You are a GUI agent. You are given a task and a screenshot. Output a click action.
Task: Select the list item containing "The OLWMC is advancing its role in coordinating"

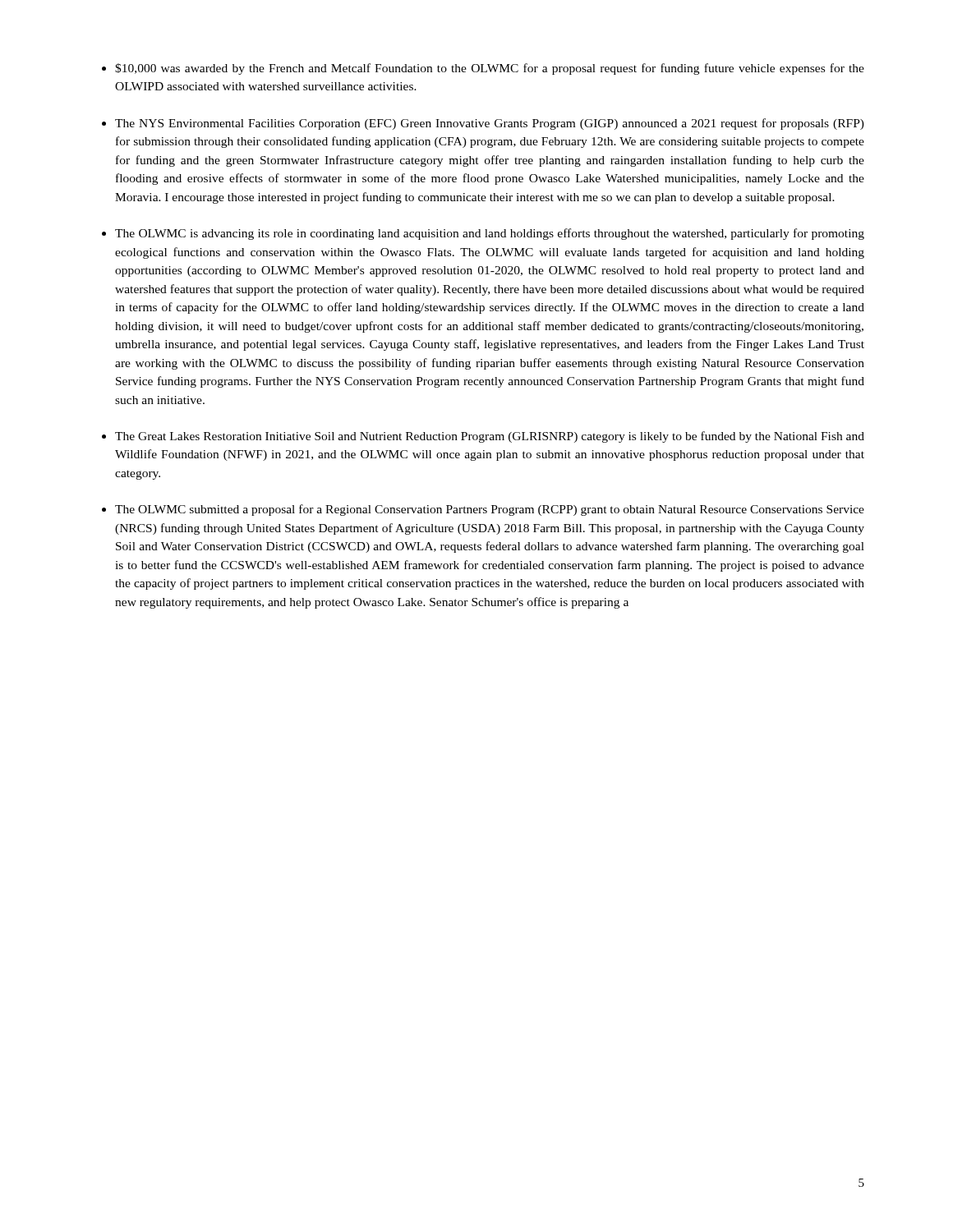point(490,316)
